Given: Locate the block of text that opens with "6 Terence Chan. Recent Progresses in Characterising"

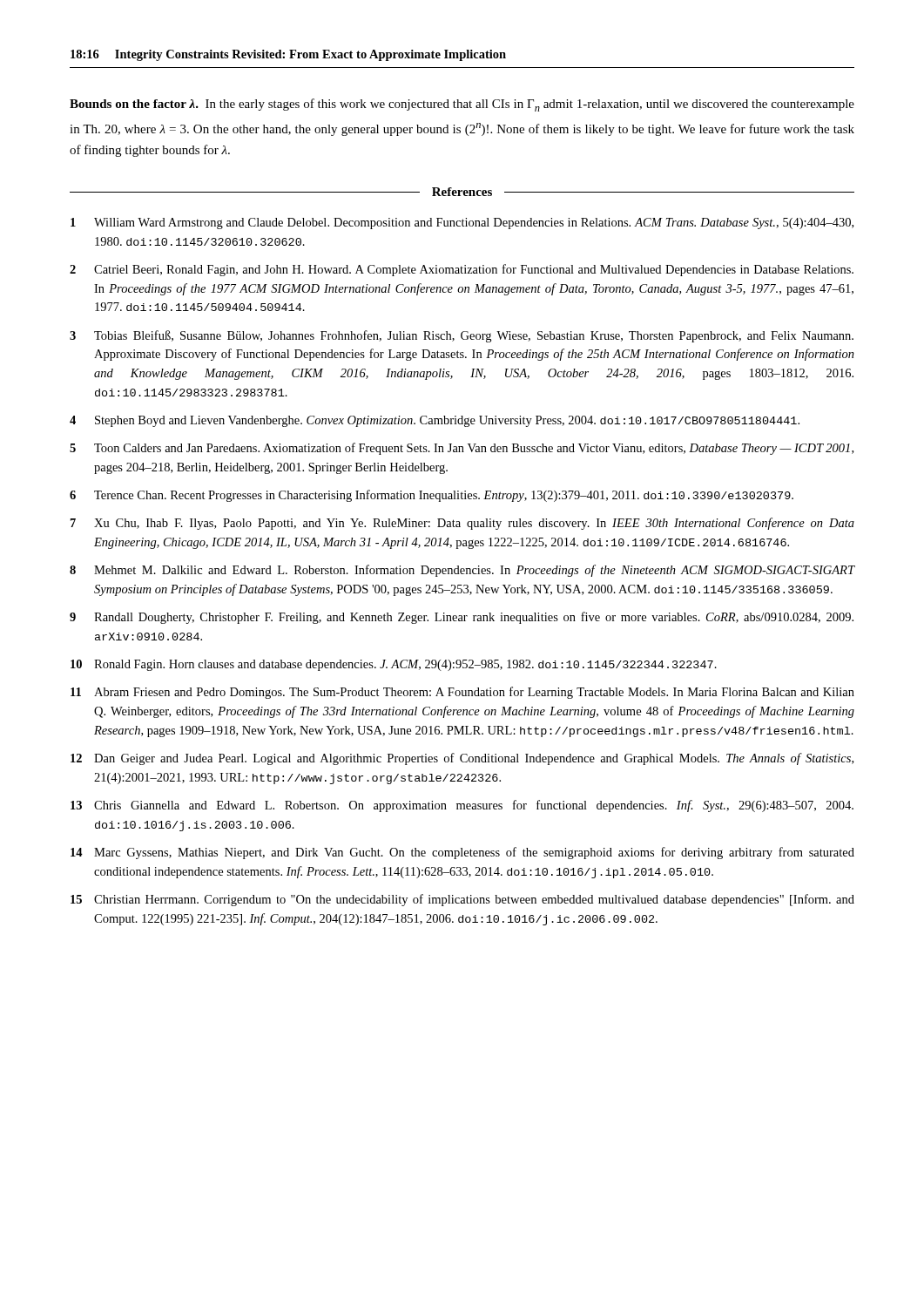Looking at the screenshot, I should (462, 496).
